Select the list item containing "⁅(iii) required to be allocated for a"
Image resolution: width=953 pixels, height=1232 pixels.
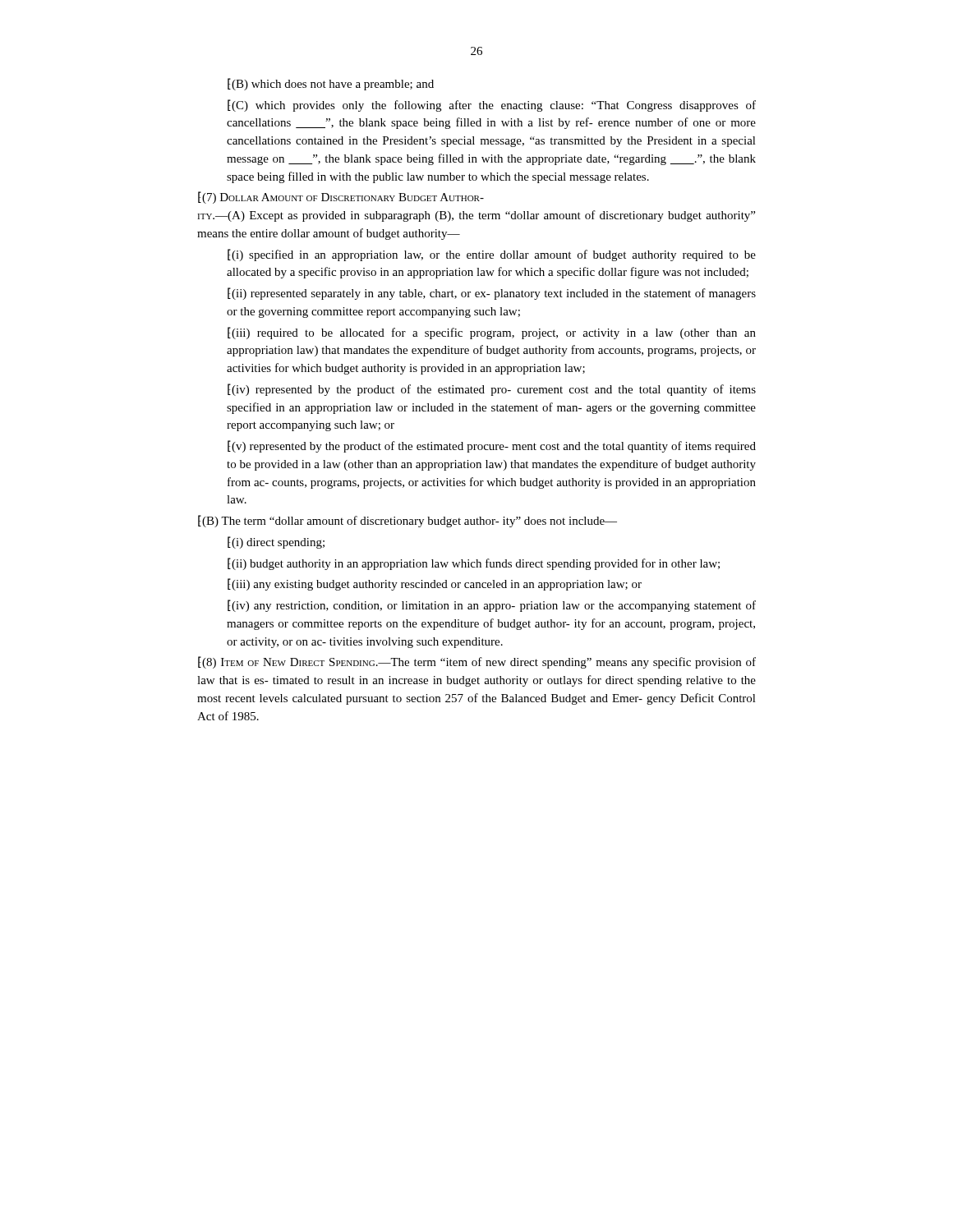pos(491,351)
